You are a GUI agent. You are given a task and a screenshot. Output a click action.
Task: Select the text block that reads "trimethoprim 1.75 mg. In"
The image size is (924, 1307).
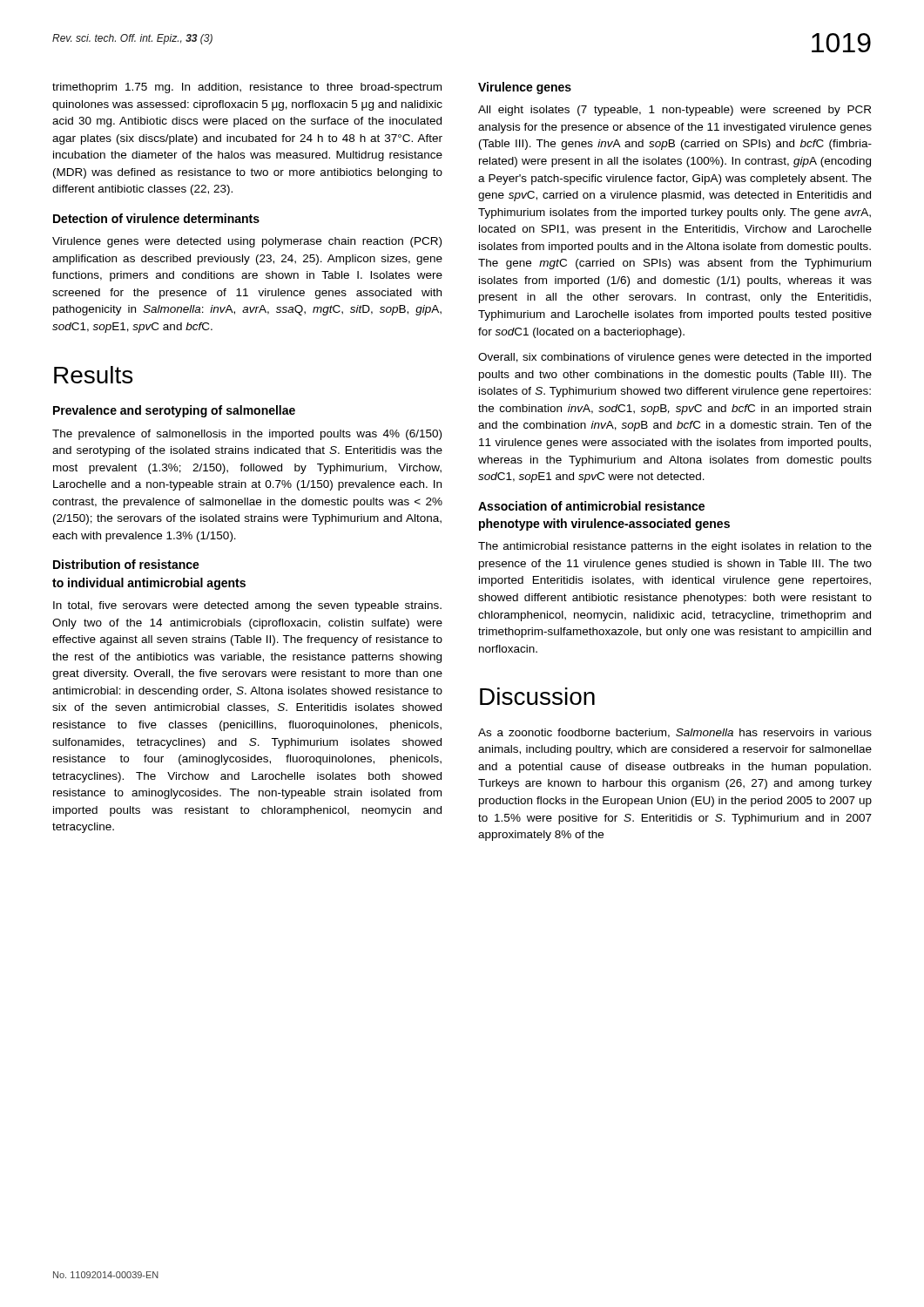tap(247, 138)
